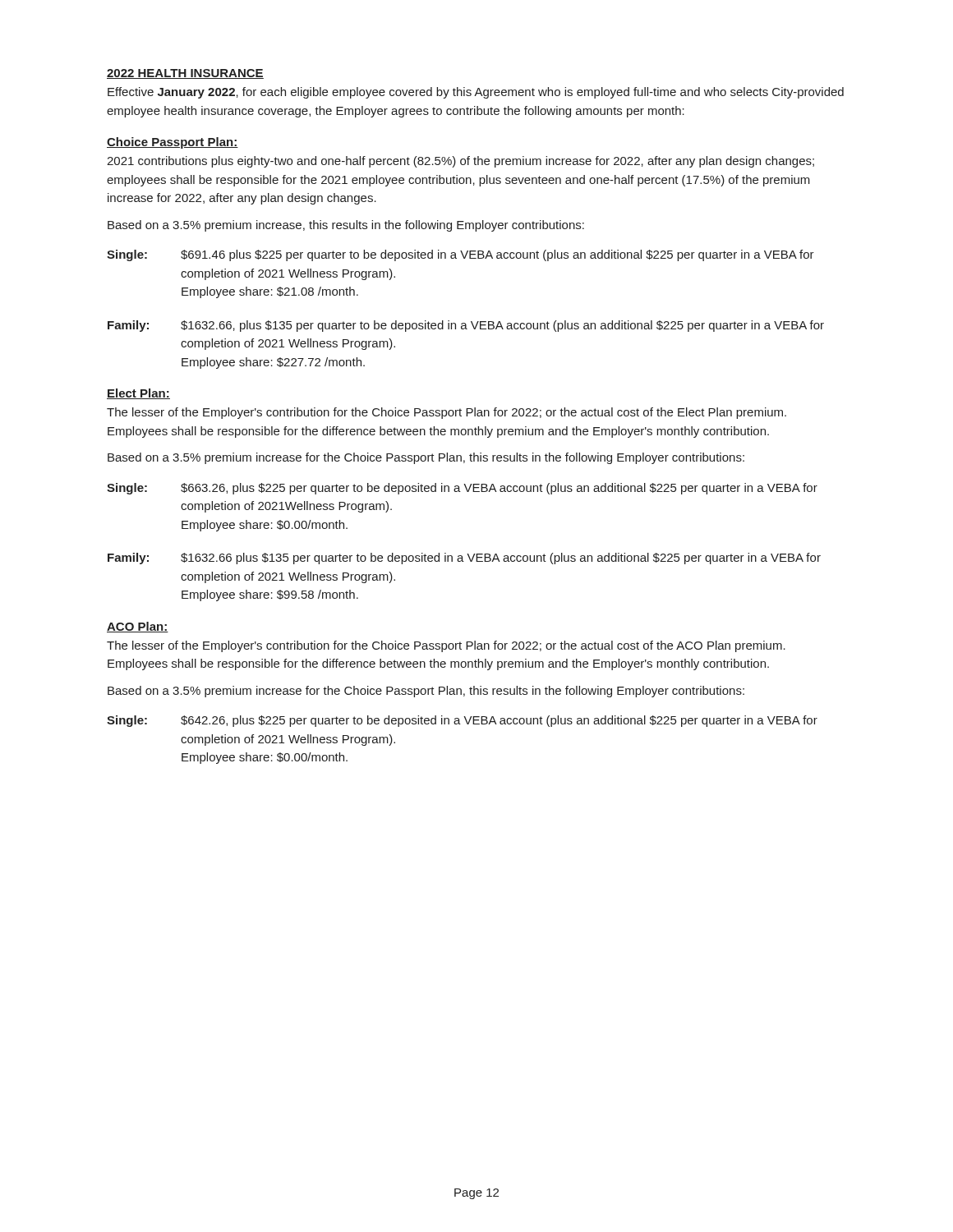Image resolution: width=953 pixels, height=1232 pixels.
Task: Where does it say "Choice Passport Plan:"?
Action: coord(172,142)
